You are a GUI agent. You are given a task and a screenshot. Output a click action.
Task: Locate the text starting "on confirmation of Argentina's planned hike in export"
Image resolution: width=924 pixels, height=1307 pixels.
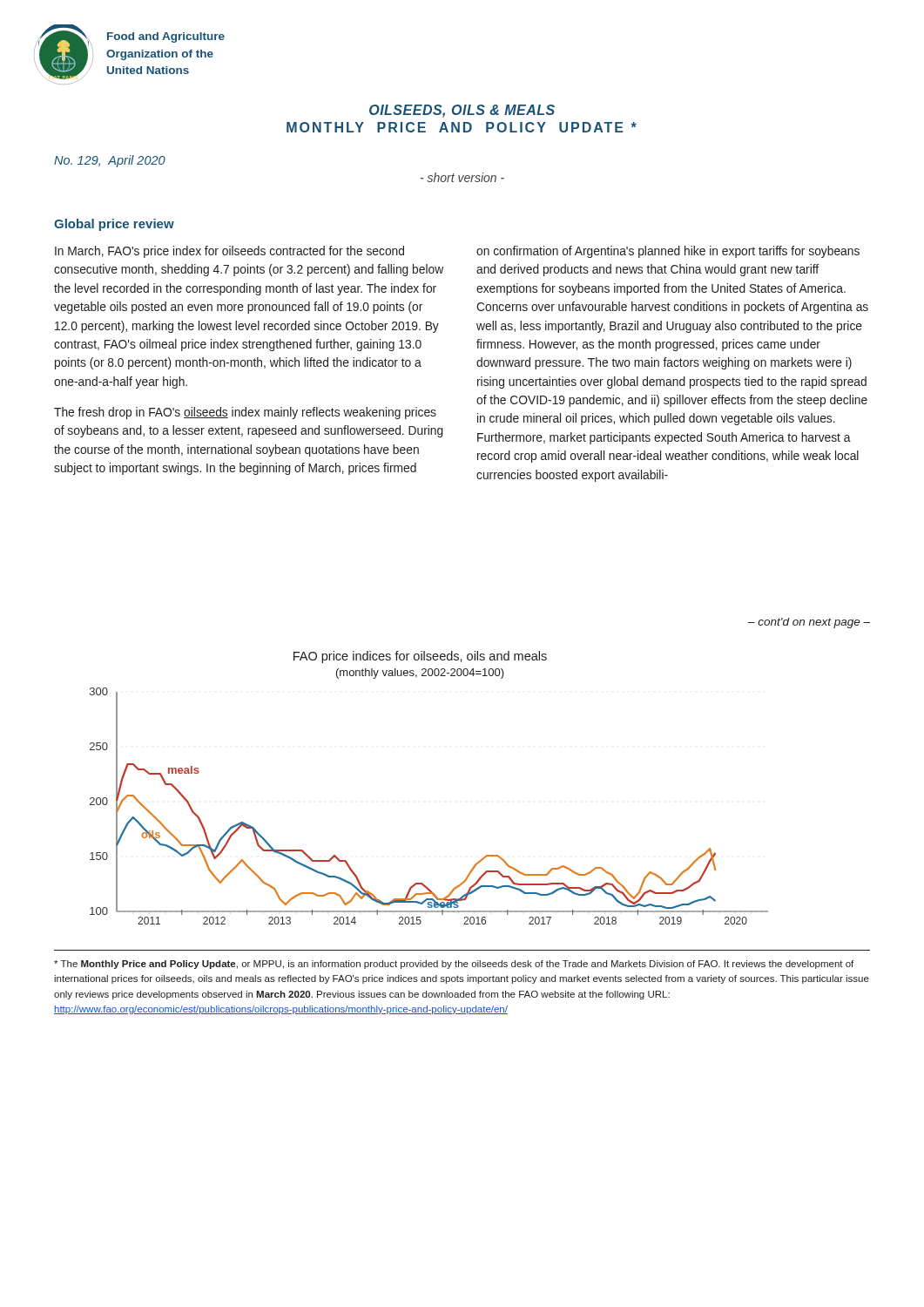[x=673, y=363]
